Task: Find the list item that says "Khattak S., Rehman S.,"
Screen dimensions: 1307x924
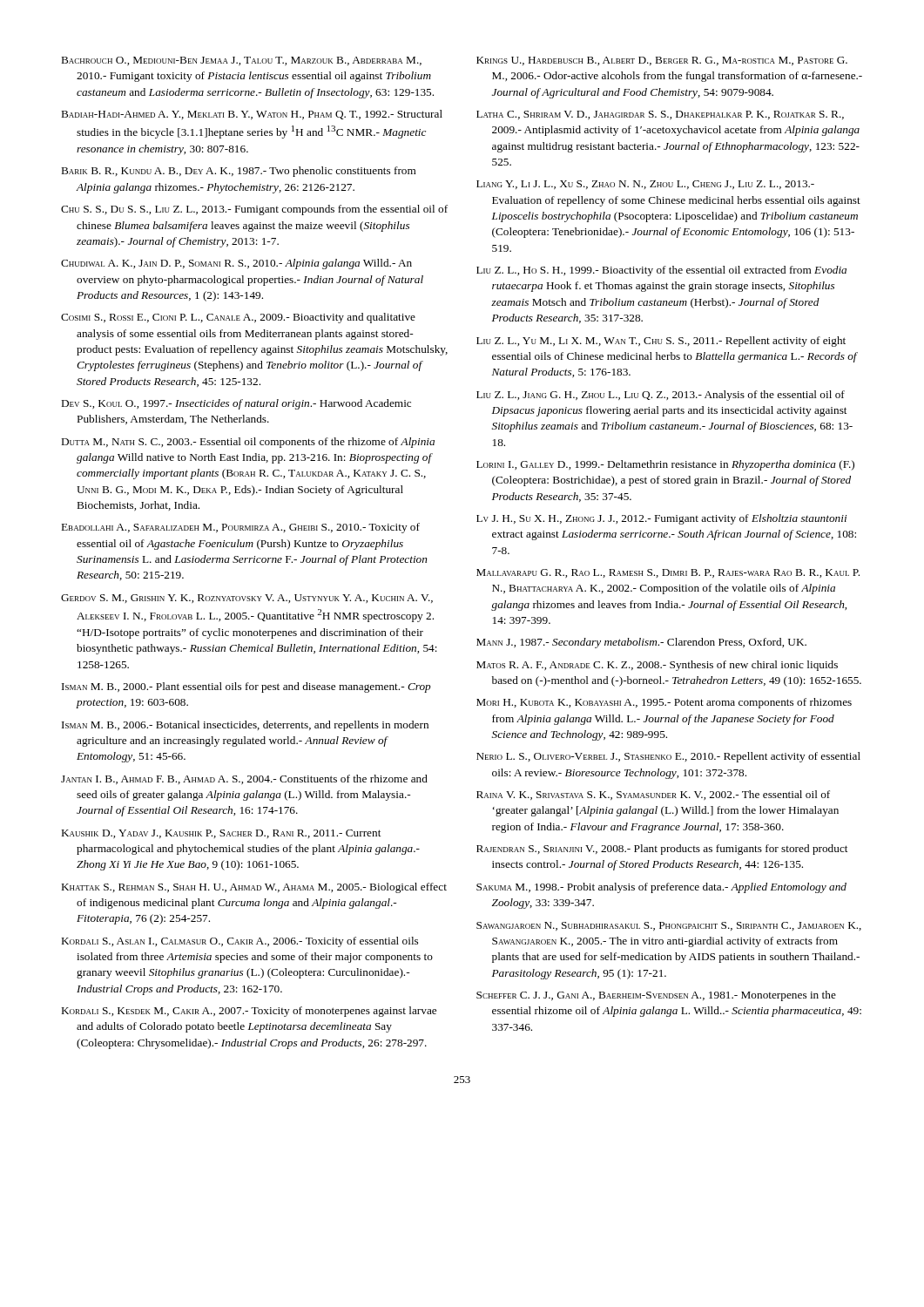Action: tap(254, 902)
